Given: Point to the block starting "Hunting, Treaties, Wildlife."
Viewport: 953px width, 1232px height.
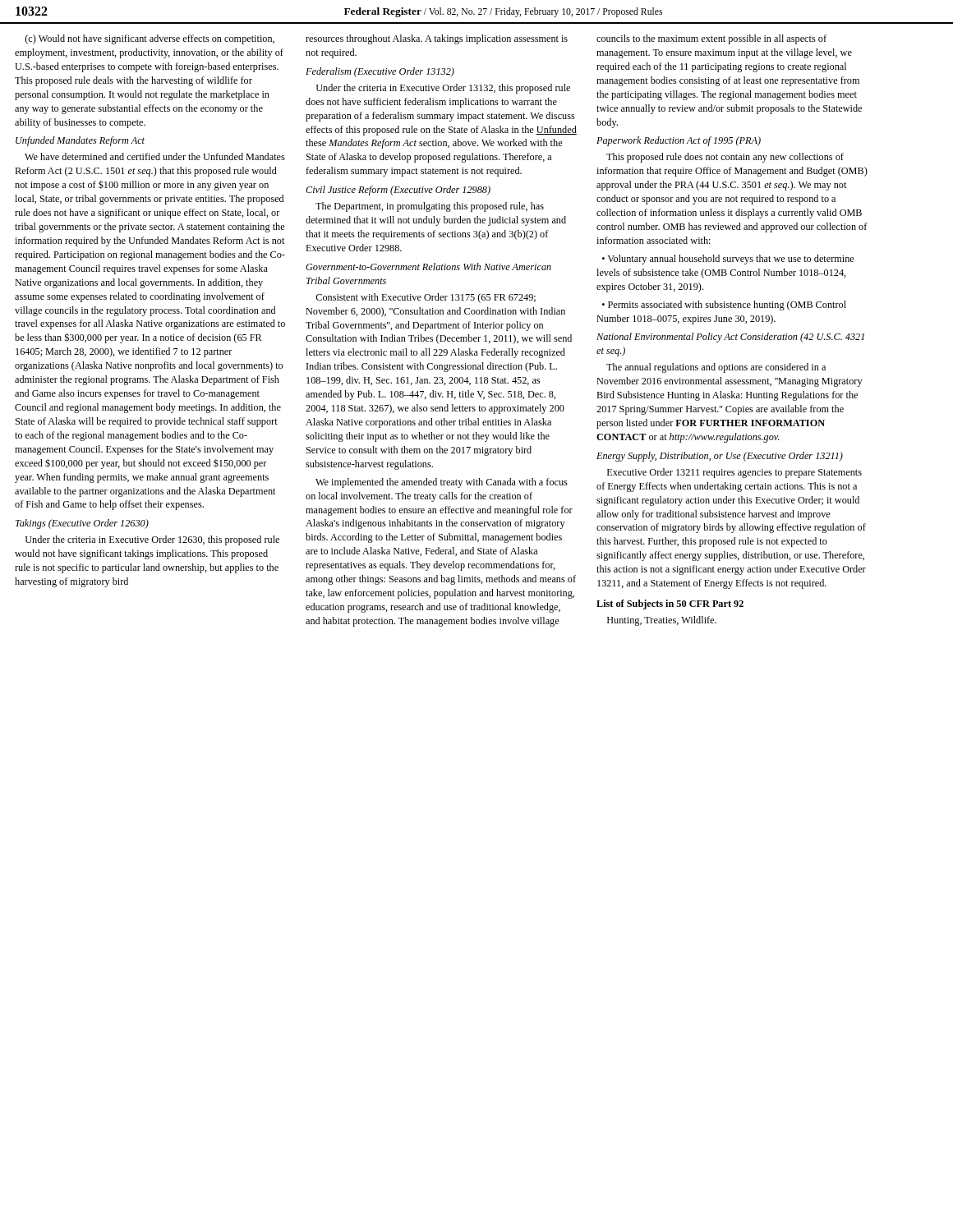Looking at the screenshot, I should click(662, 621).
